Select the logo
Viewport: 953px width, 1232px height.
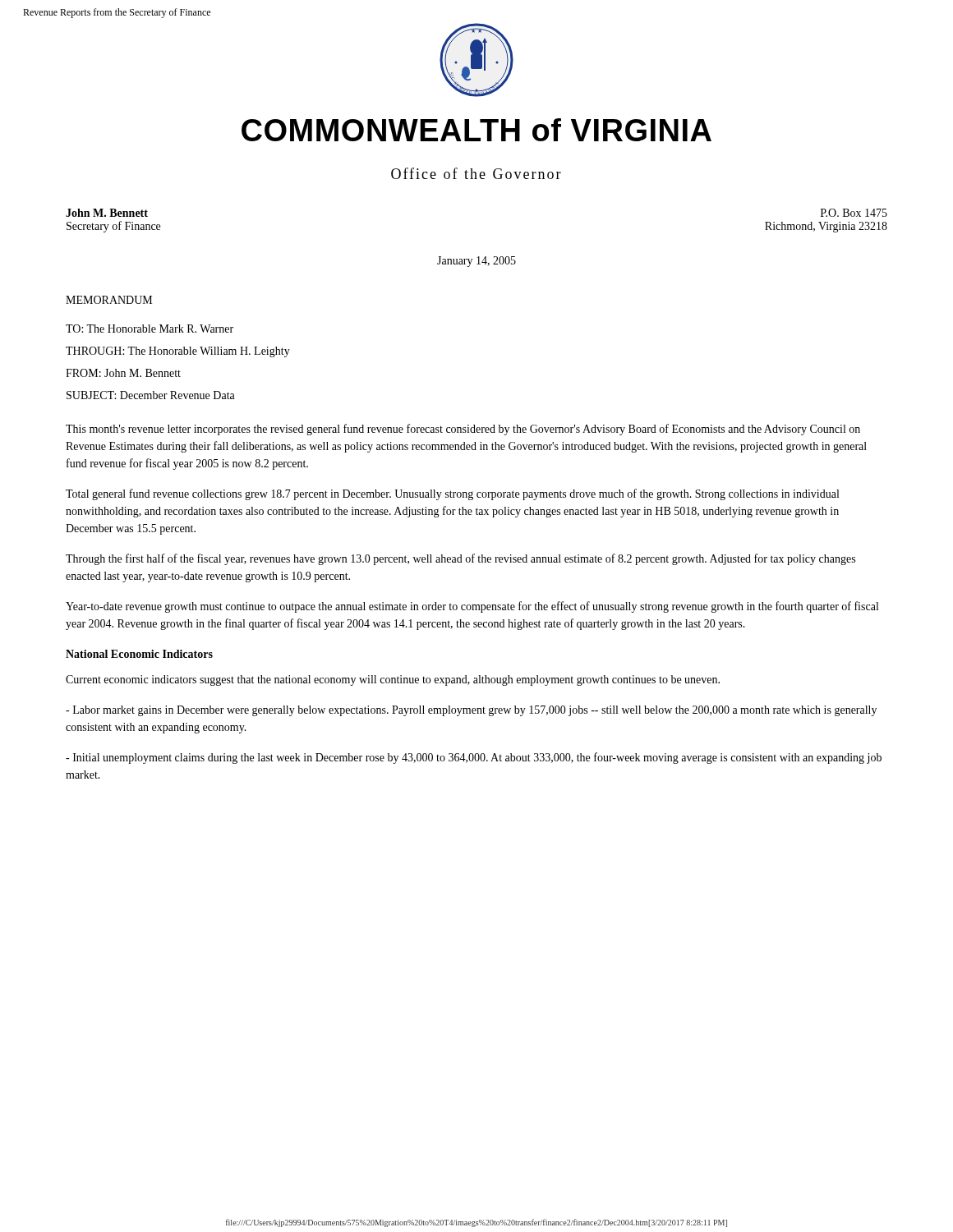[476, 62]
